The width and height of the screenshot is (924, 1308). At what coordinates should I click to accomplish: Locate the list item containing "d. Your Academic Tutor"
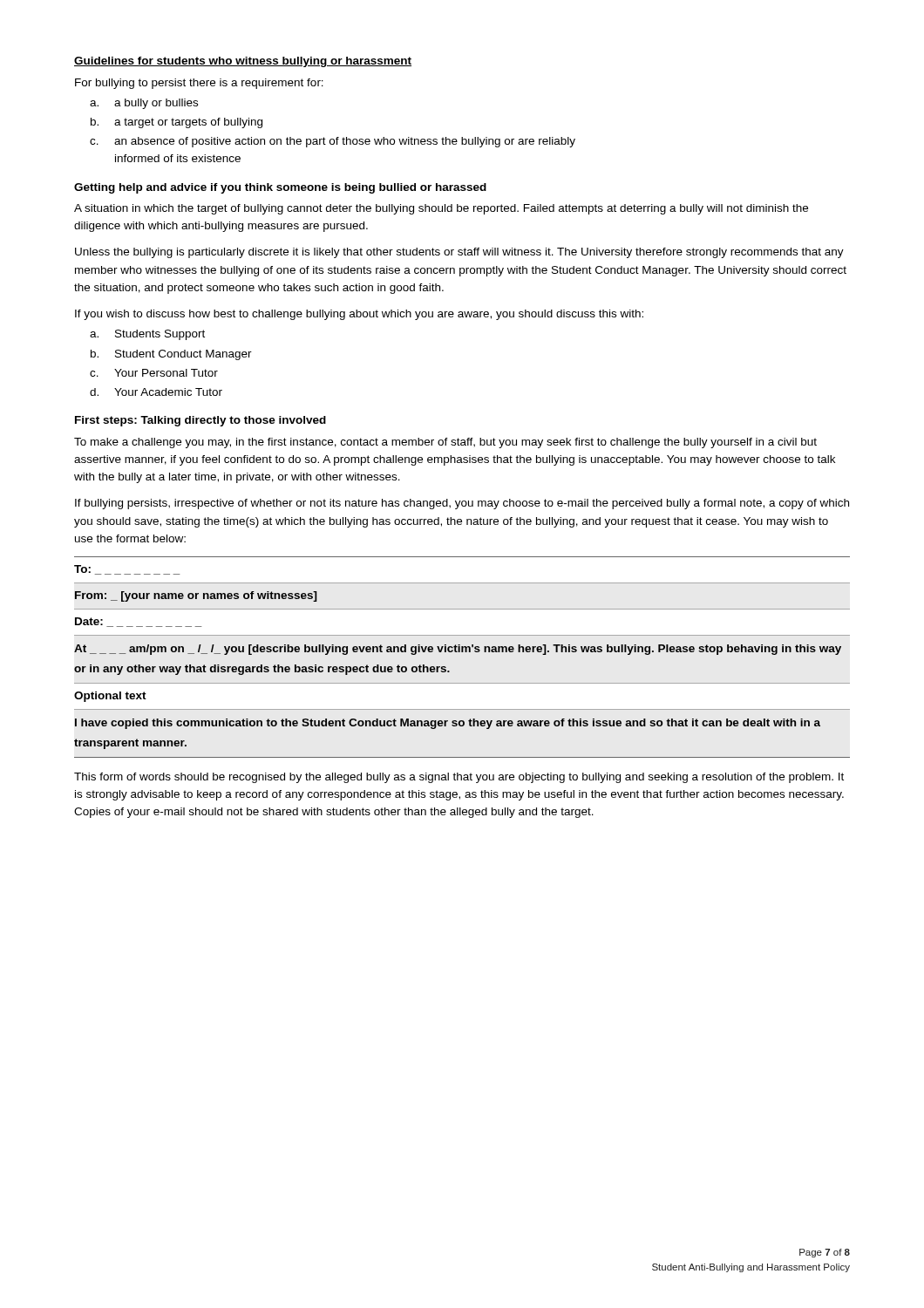tap(156, 392)
